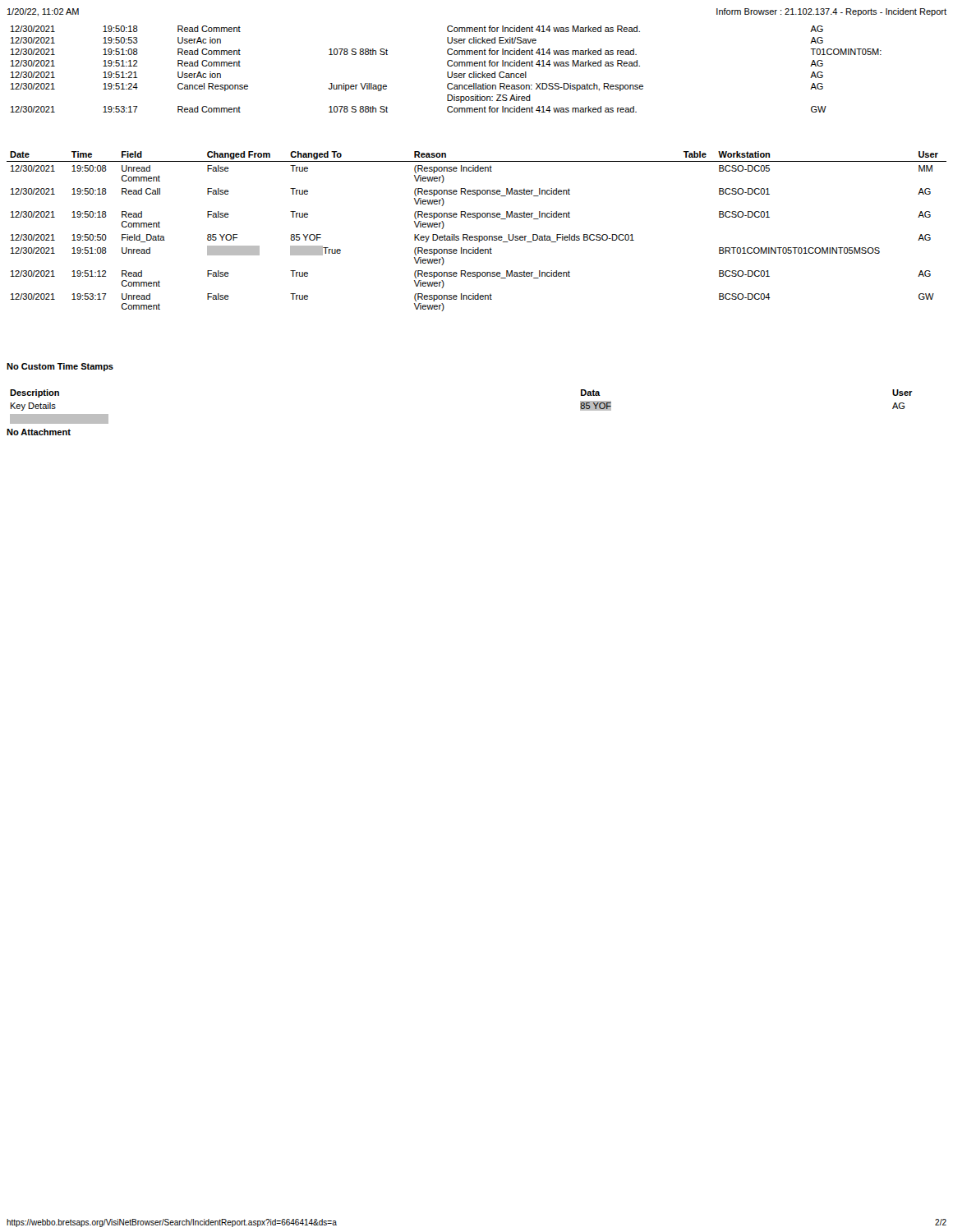Find the section header containing "No Attachment"
This screenshot has height=1232, width=953.
pyautogui.click(x=39, y=432)
